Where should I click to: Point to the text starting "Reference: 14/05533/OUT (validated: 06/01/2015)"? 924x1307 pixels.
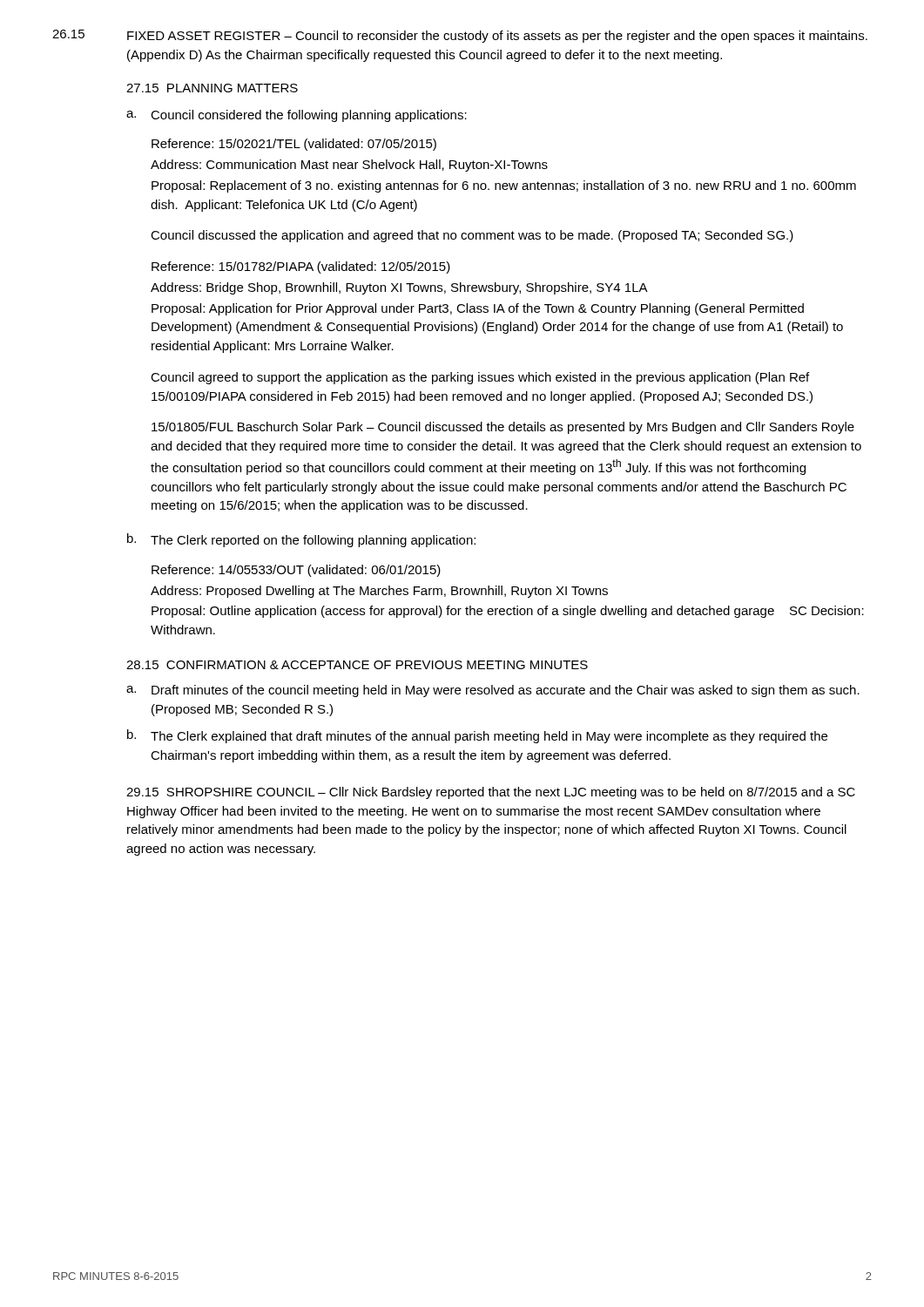pyautogui.click(x=511, y=600)
